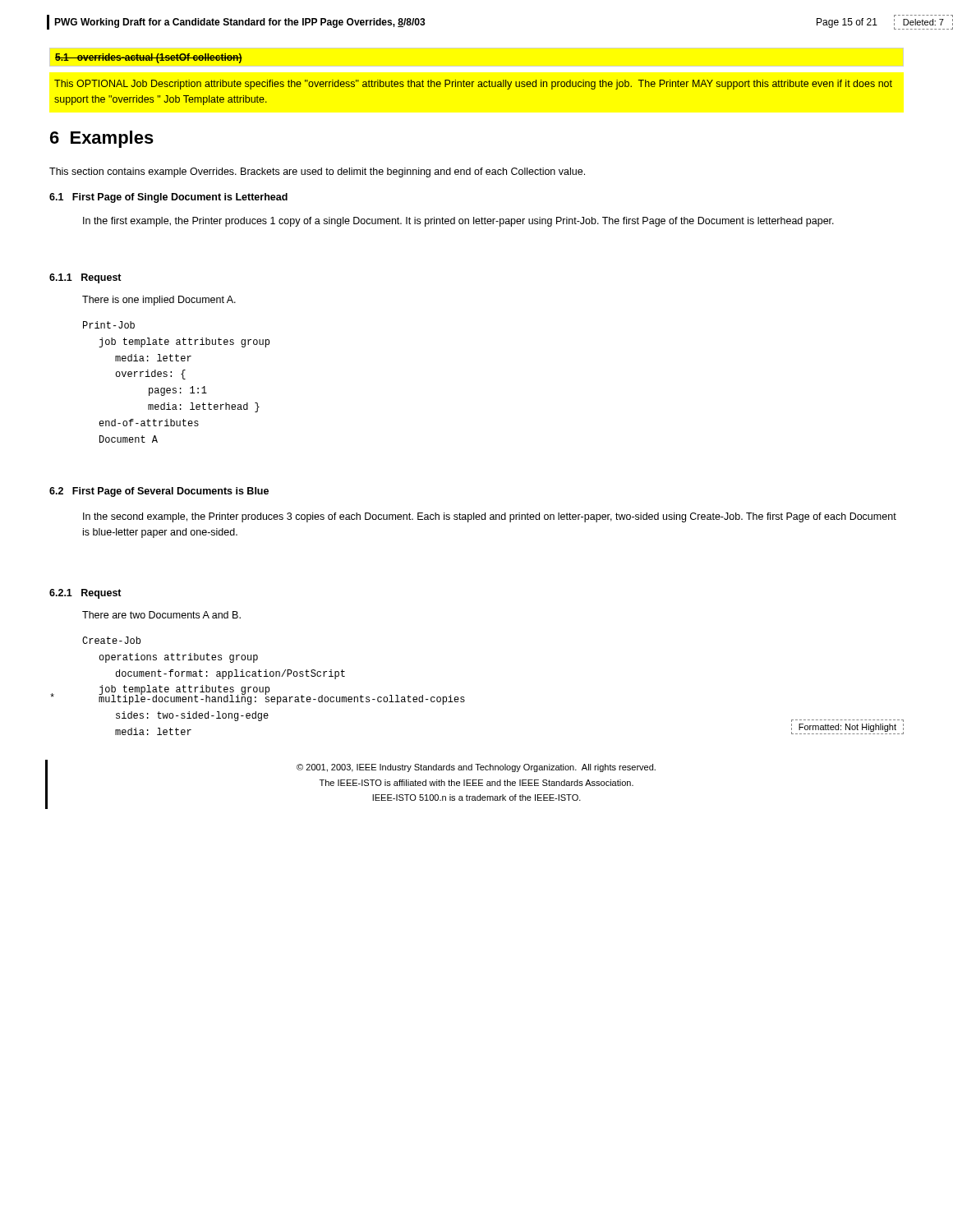The image size is (953, 1232).
Task: Locate the section header that reads "6.1.1 Request"
Action: 85,278
